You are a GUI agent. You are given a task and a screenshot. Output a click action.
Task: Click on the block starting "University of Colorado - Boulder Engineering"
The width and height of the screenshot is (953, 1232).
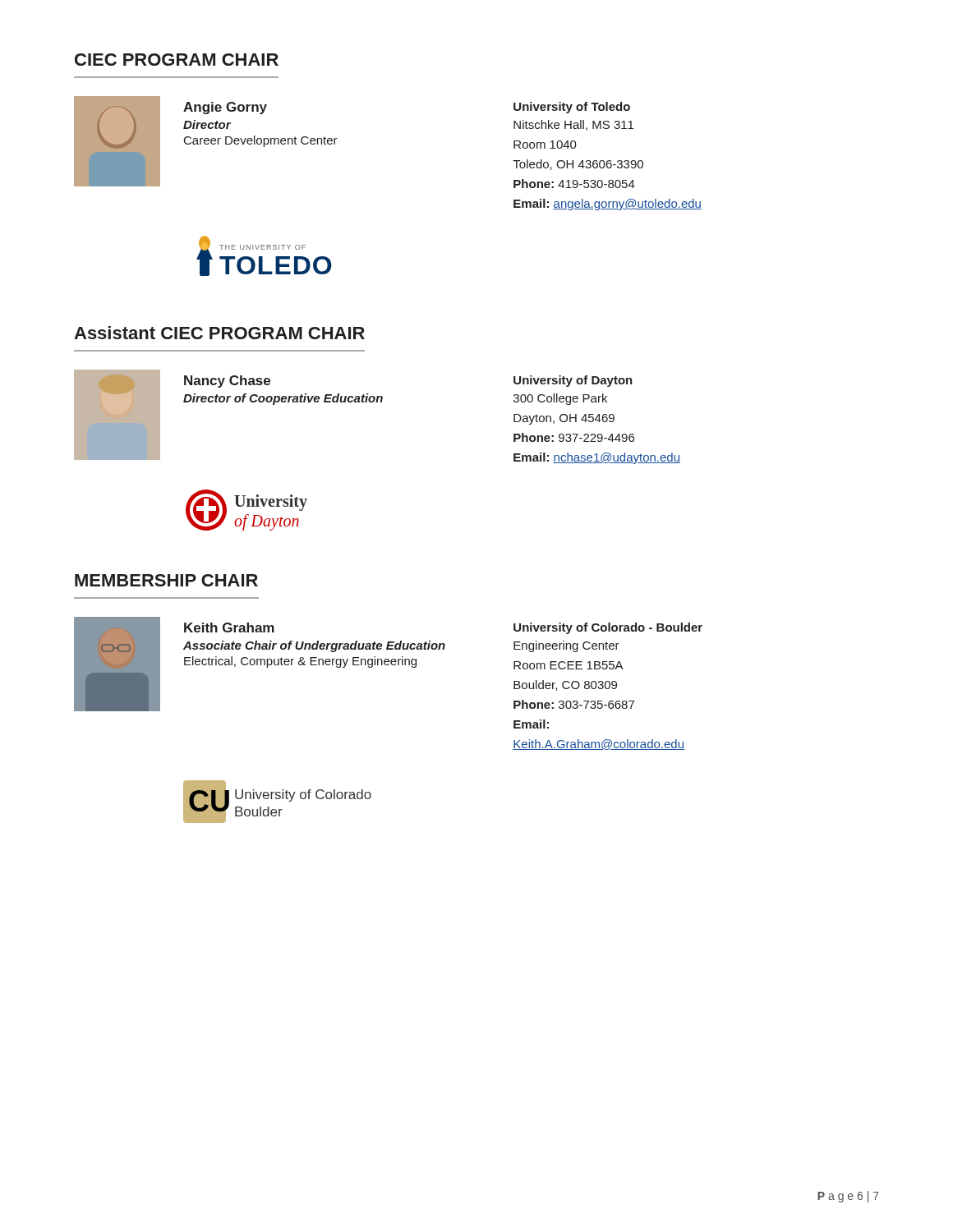pos(608,628)
